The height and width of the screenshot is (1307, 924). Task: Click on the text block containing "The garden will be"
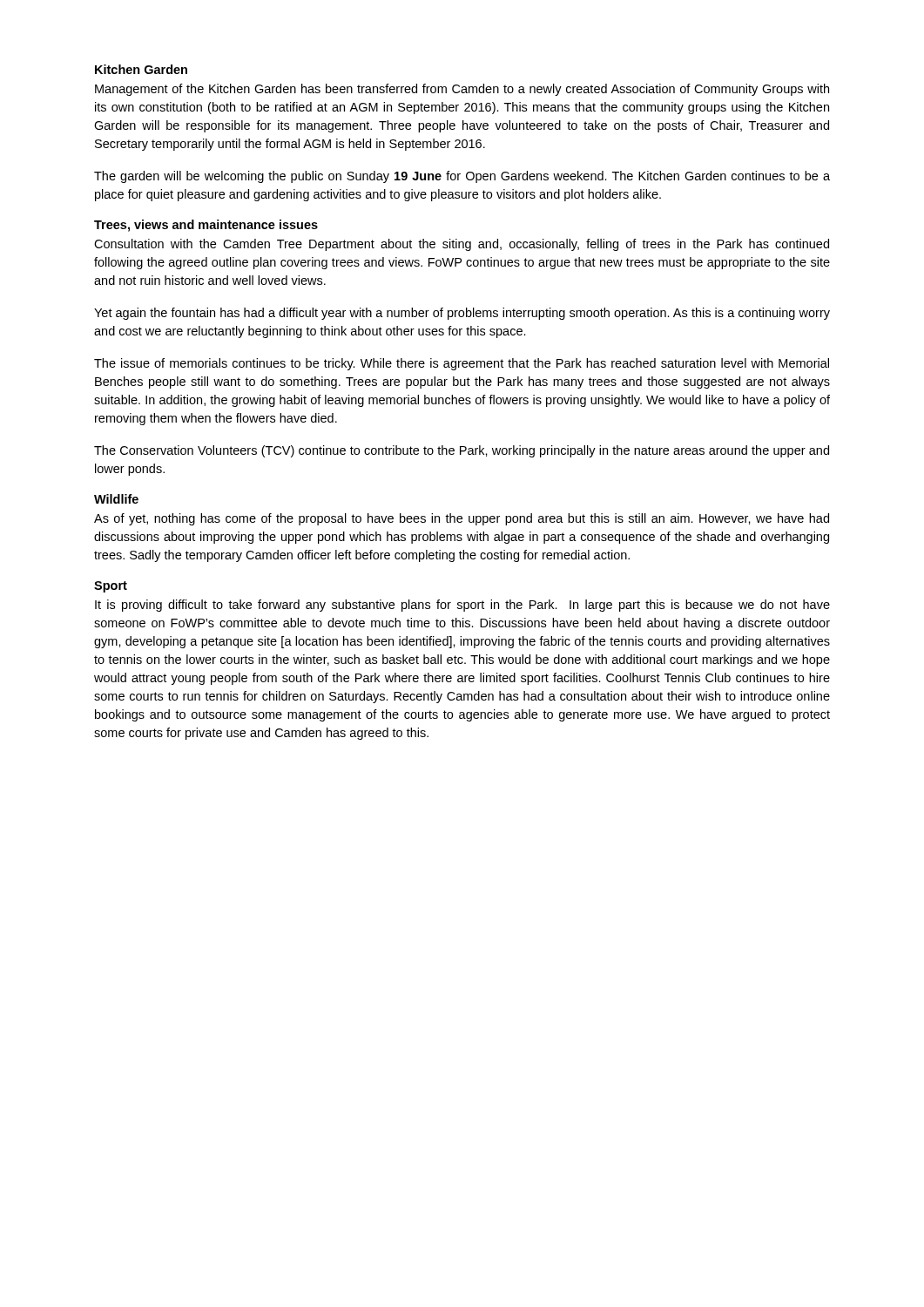pyautogui.click(x=462, y=185)
